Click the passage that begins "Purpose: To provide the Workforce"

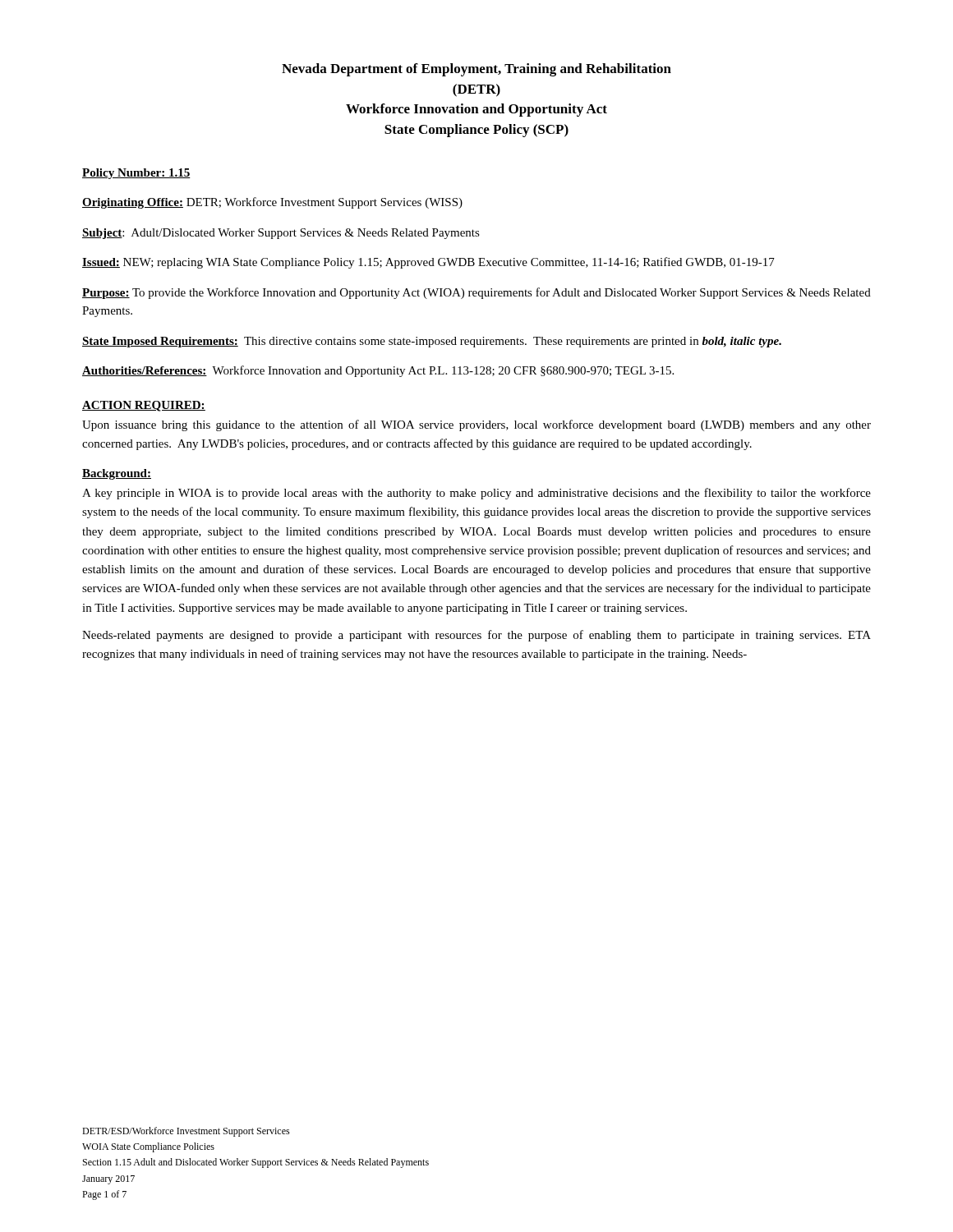(x=476, y=301)
